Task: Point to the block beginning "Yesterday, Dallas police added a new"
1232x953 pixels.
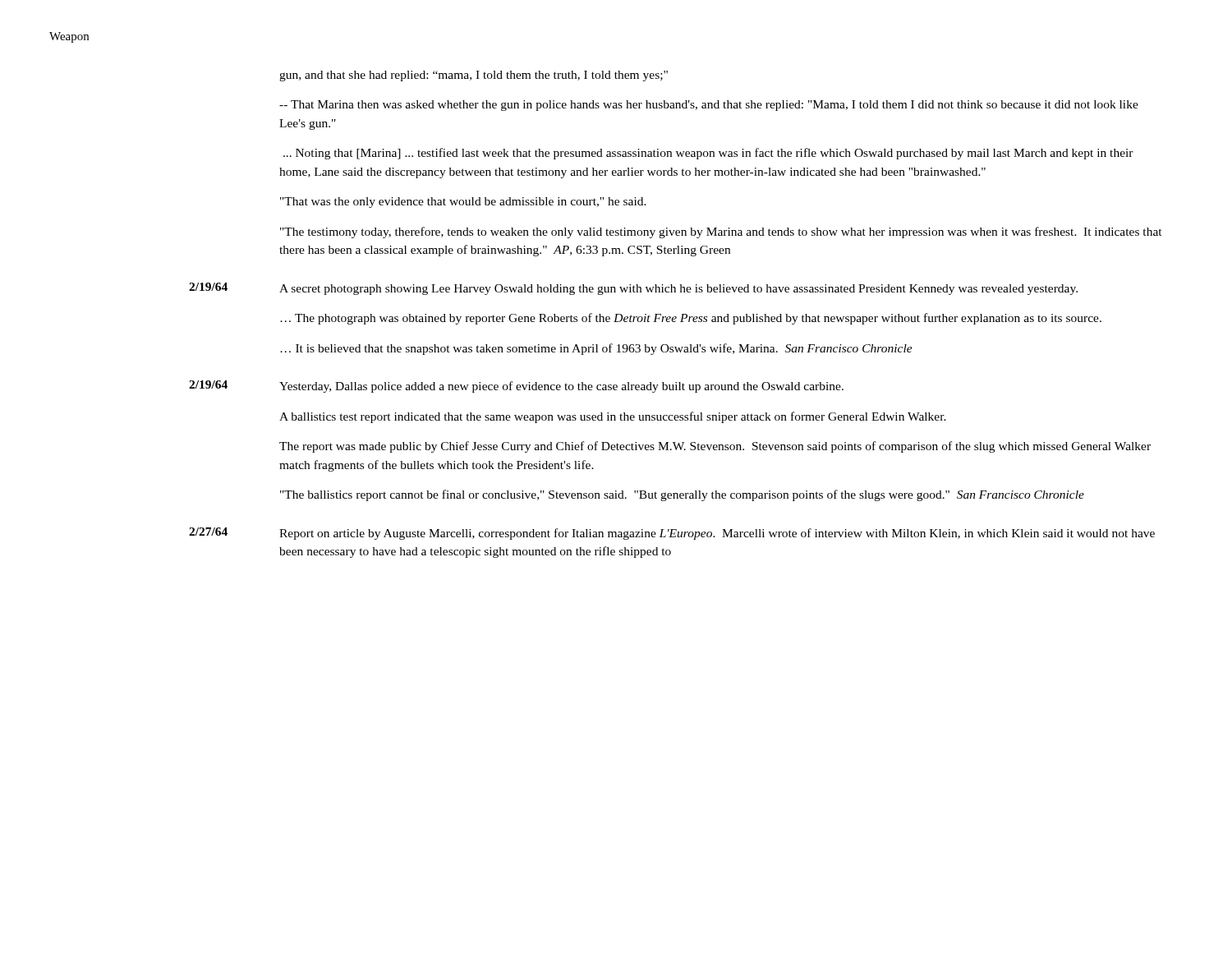Action: click(562, 386)
